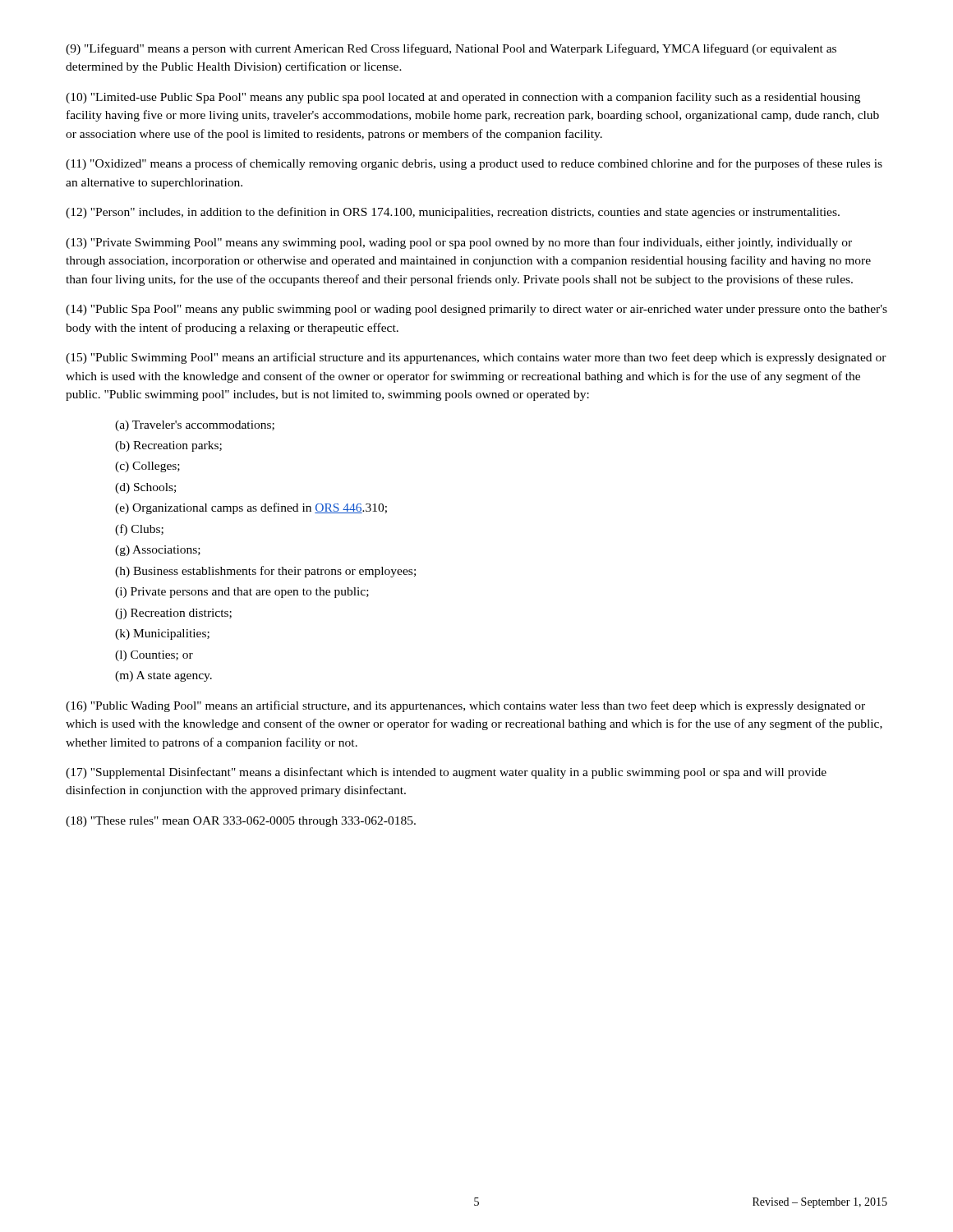953x1232 pixels.
Task: Click on the list item that says "(f) Clubs;"
Action: [x=140, y=528]
